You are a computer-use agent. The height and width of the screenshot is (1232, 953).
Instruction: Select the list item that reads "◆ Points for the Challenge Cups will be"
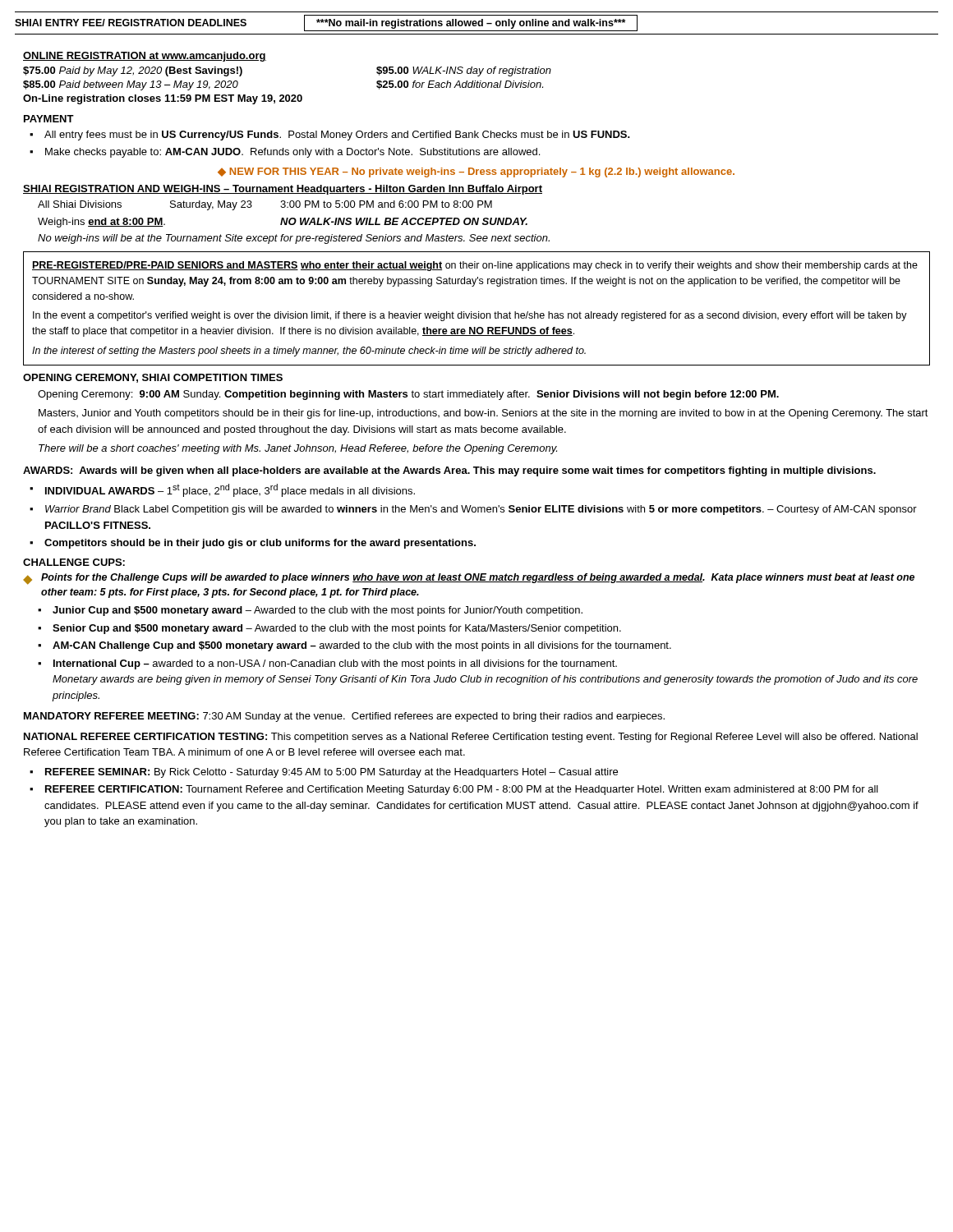coord(476,585)
